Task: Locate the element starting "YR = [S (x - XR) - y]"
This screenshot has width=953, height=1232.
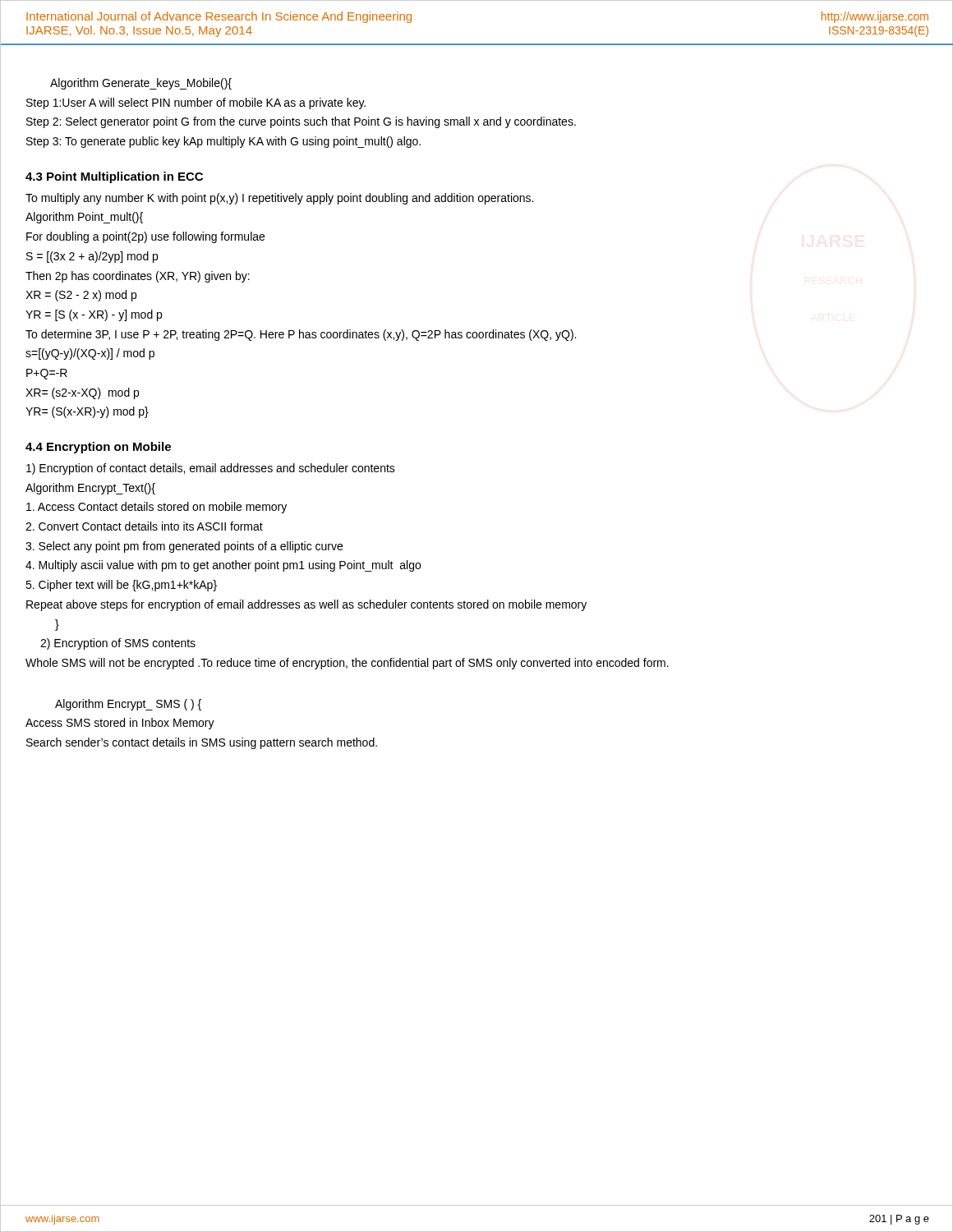Action: click(94, 314)
